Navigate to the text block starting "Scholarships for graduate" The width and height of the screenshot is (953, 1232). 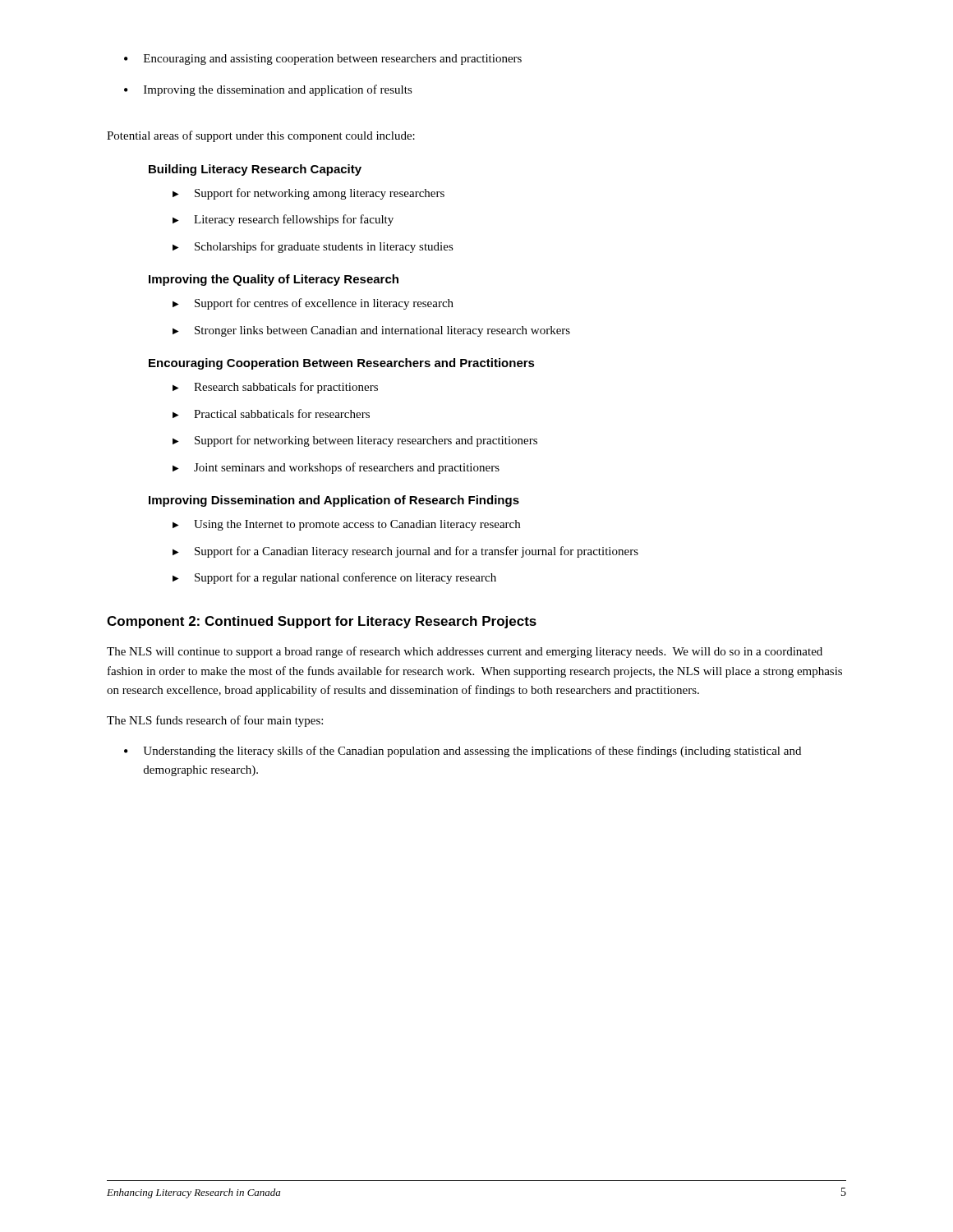pos(324,246)
